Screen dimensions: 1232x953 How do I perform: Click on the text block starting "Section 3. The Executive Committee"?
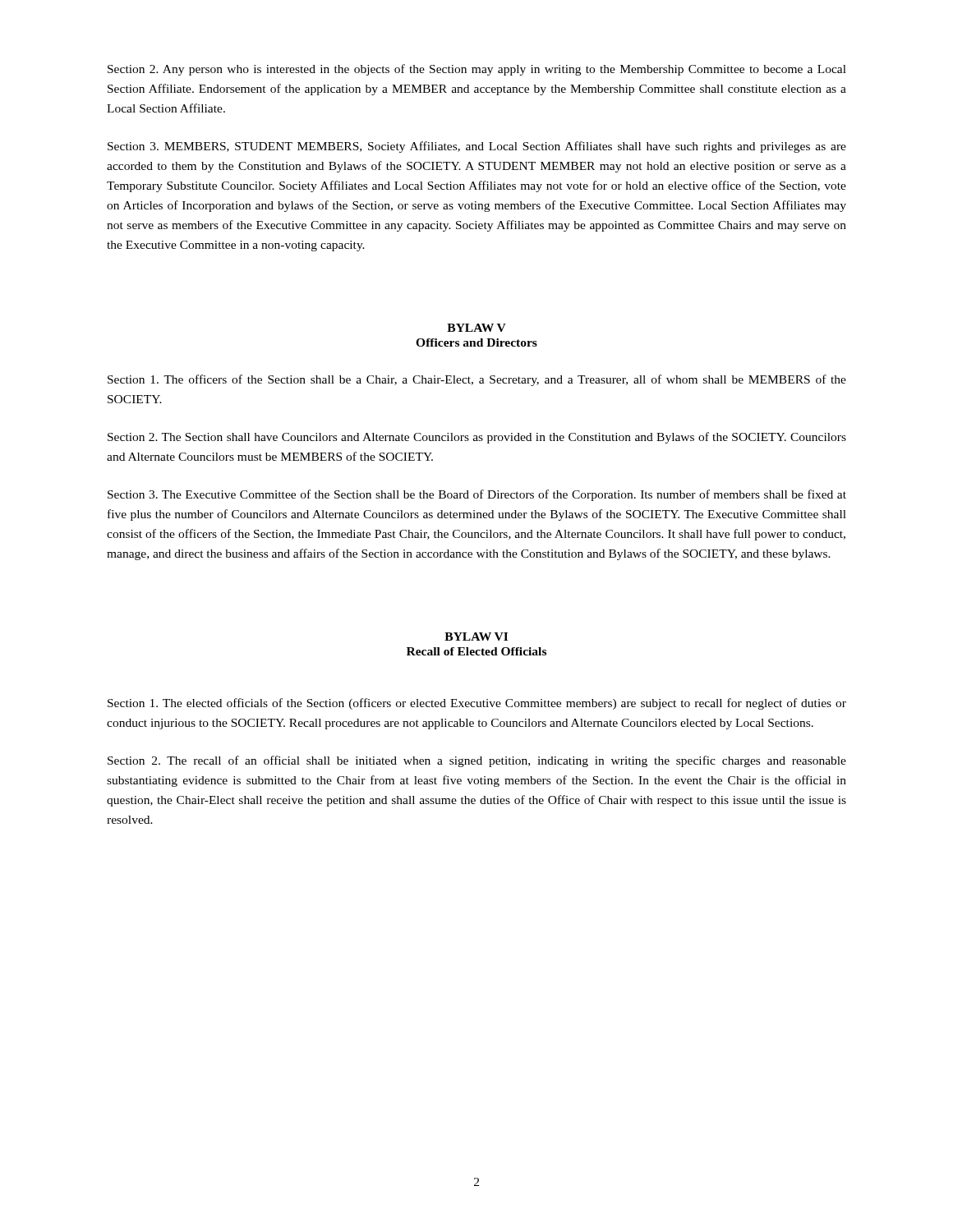[476, 524]
